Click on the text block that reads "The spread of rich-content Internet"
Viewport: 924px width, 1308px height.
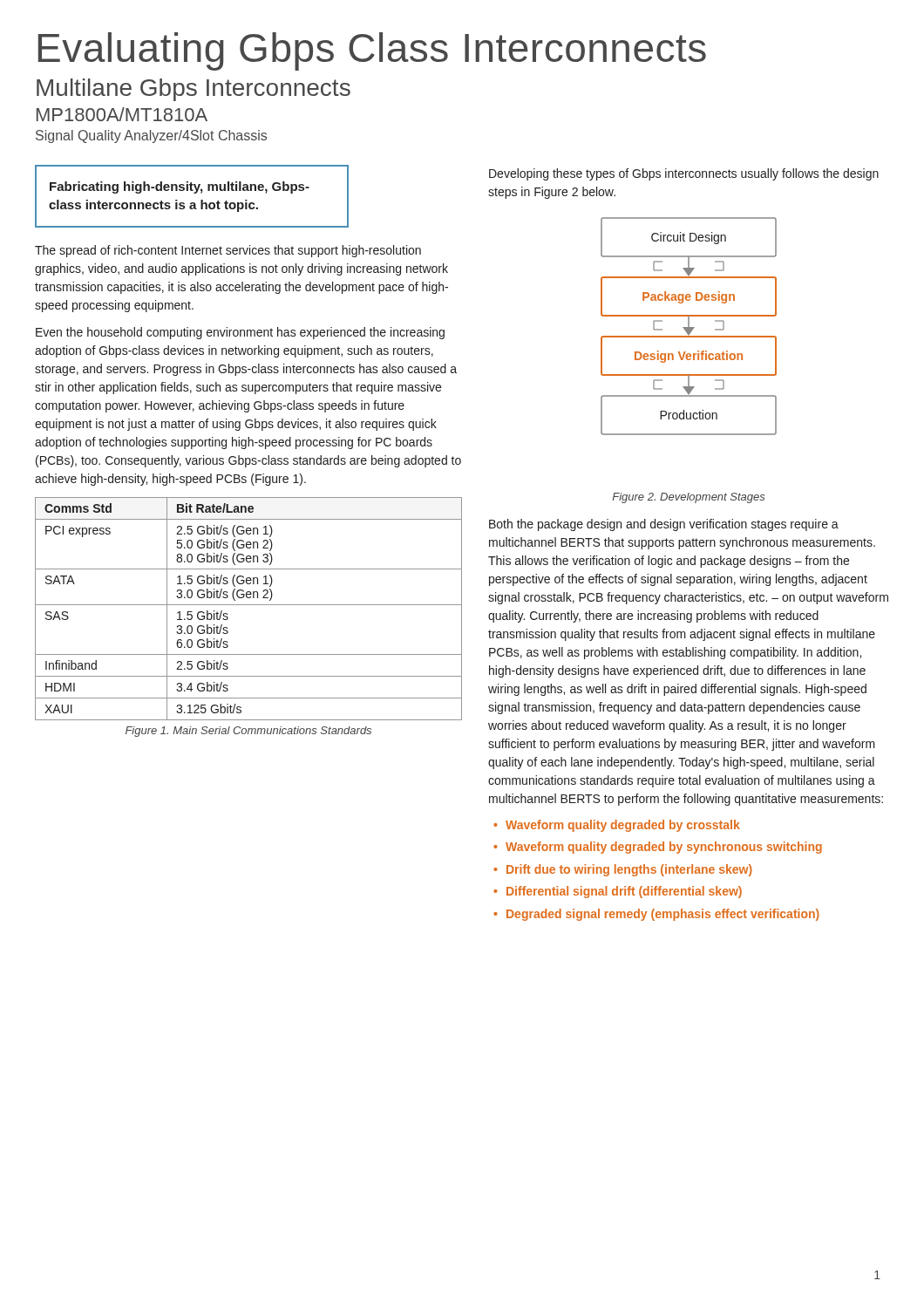point(242,277)
